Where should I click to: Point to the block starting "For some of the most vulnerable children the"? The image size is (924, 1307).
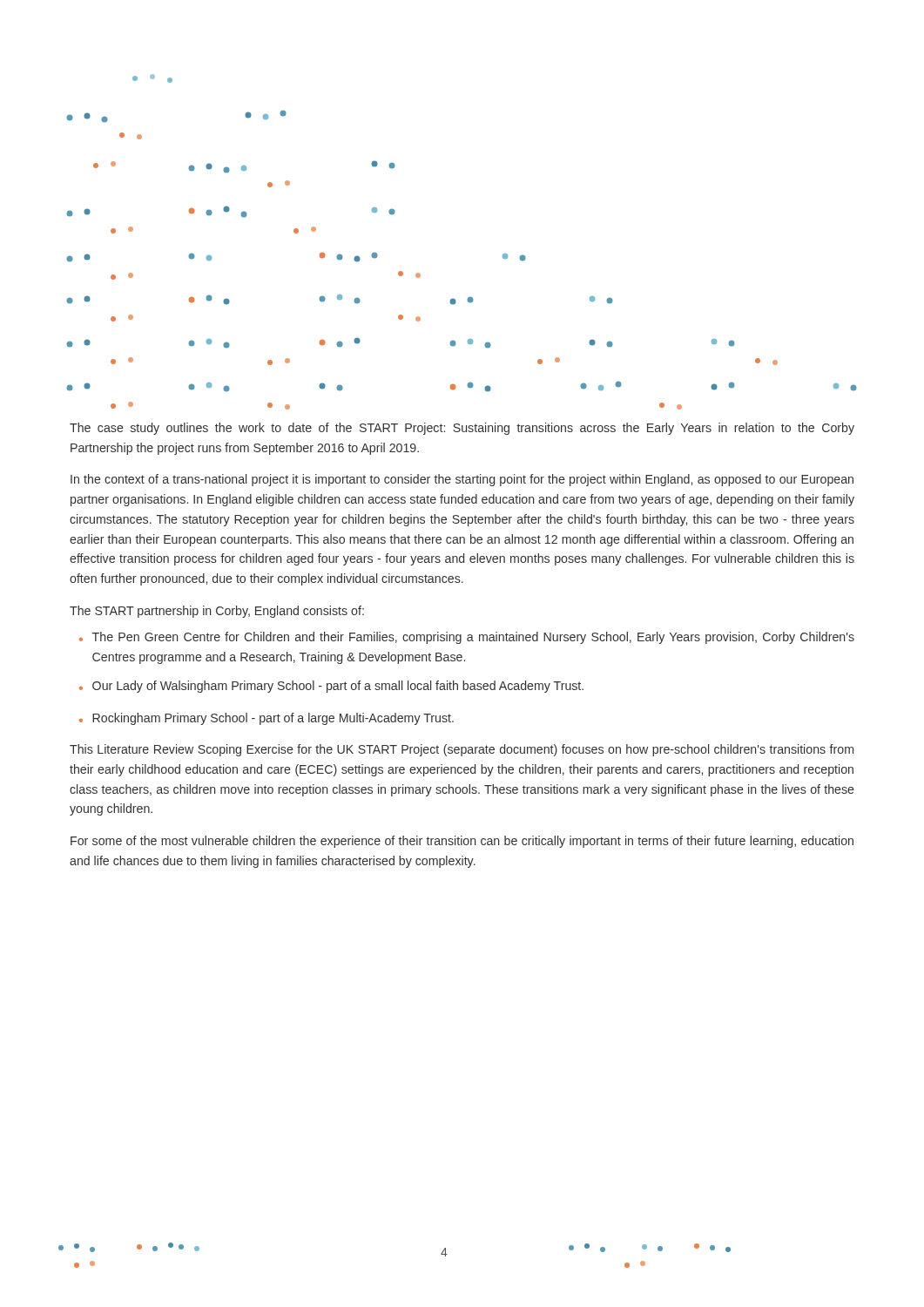coord(462,851)
